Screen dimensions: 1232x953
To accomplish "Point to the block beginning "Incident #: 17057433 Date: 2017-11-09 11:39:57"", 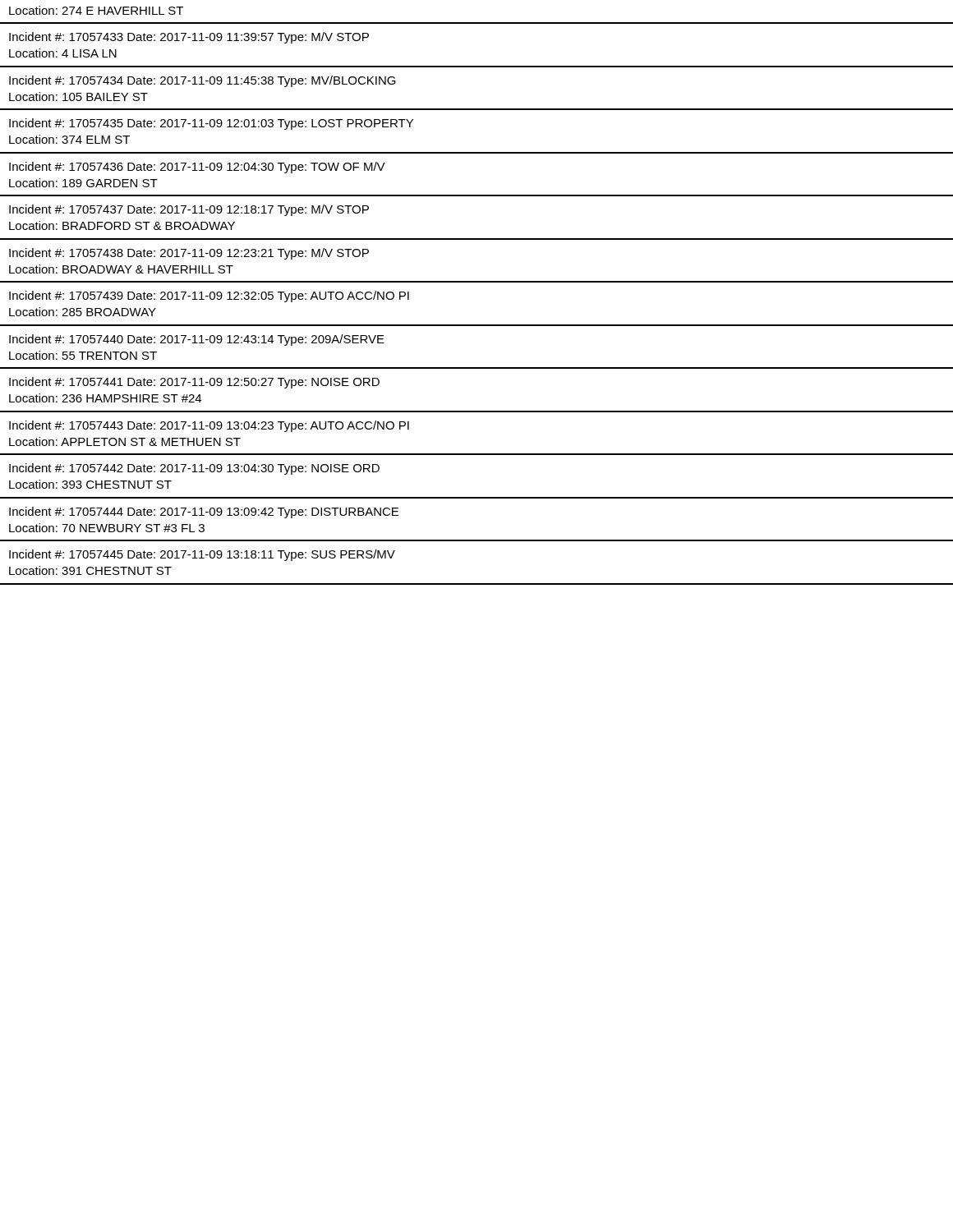I will (x=189, y=38).
